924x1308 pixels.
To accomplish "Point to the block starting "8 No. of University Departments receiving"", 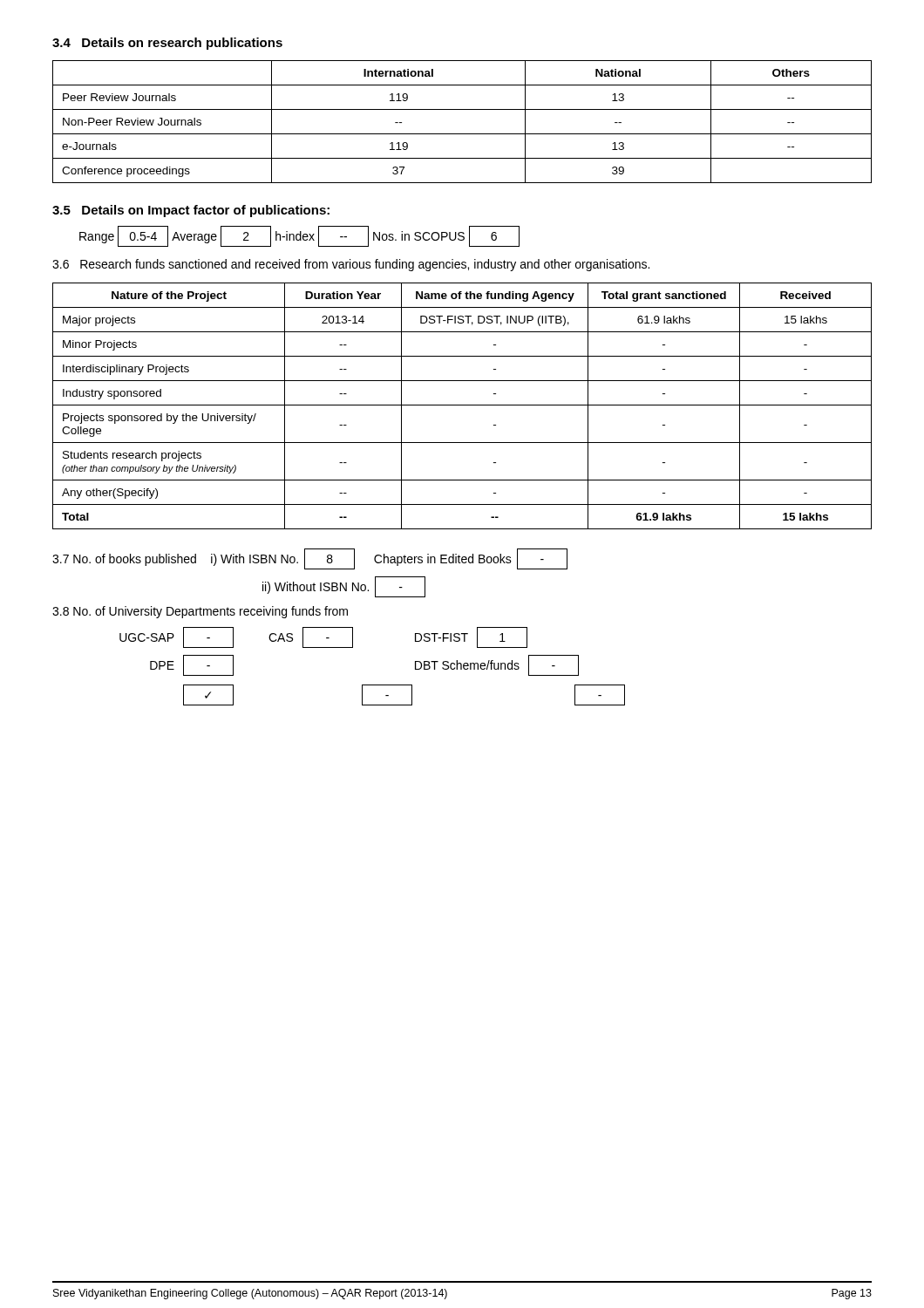I will point(201,611).
